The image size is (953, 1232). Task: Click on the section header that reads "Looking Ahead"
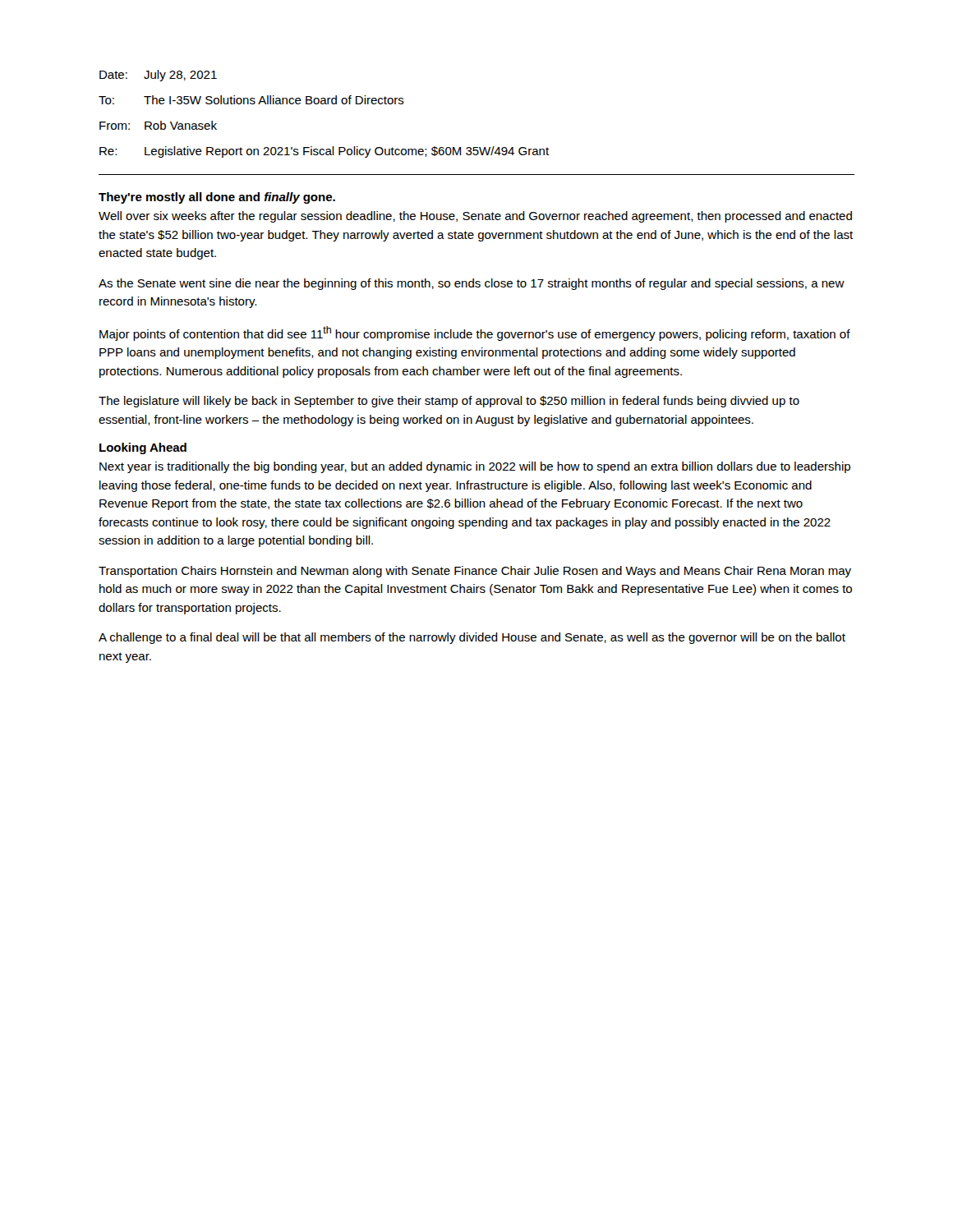143,447
